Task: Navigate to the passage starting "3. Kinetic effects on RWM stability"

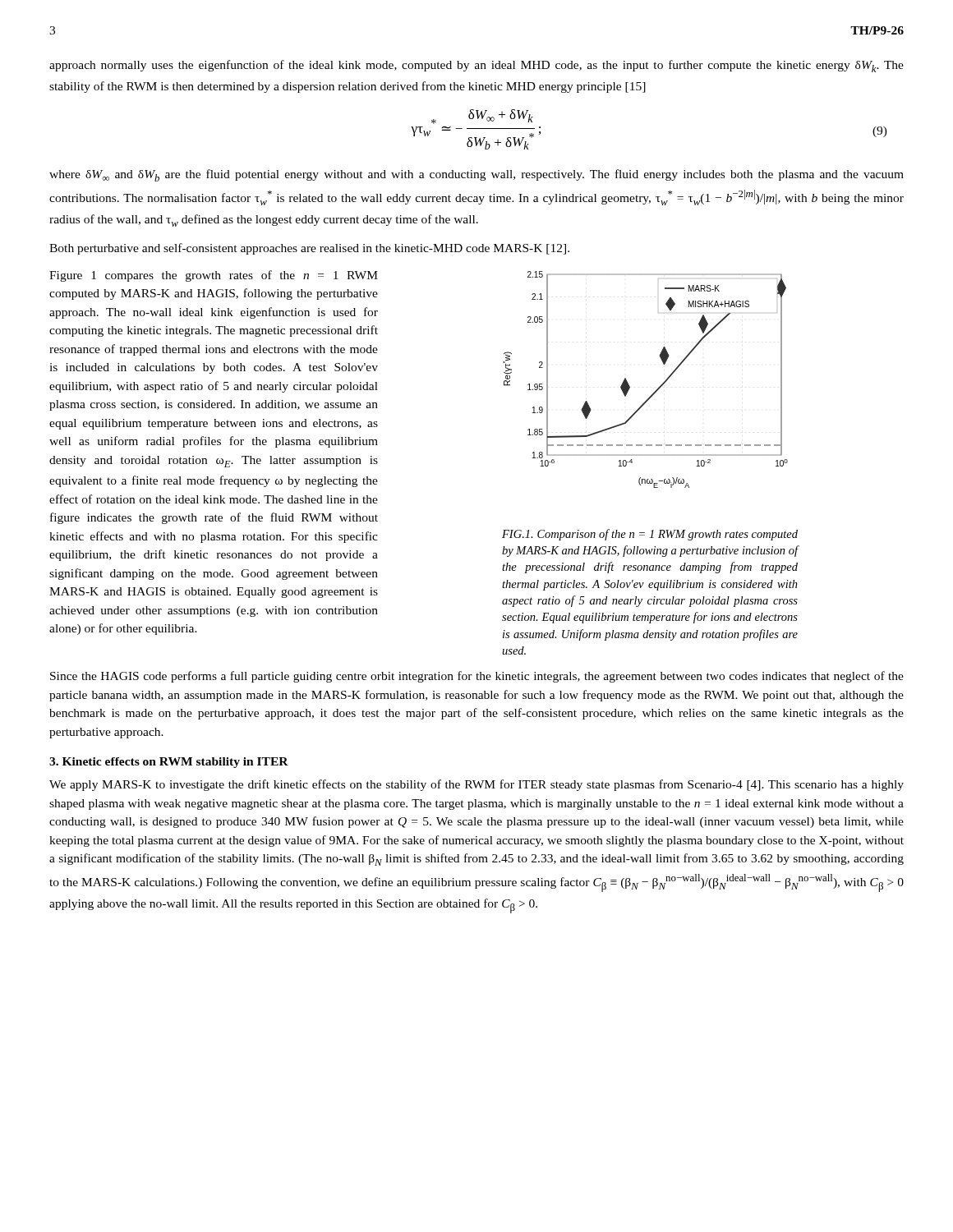Action: point(169,761)
